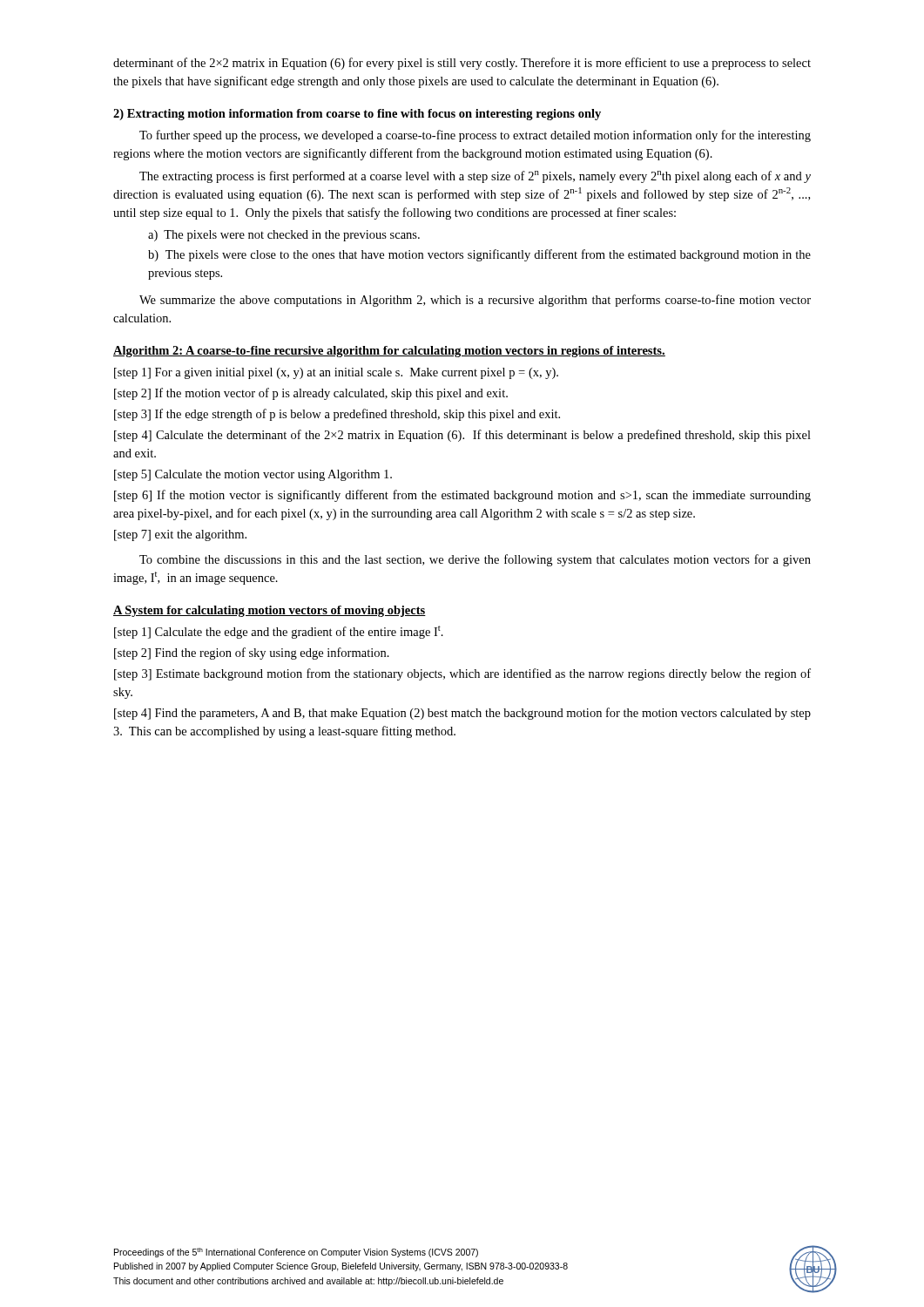Click on the element starting "Algorithm 2: A coarse-to-fine recursive algorithm"
The image size is (924, 1307).
click(x=389, y=350)
